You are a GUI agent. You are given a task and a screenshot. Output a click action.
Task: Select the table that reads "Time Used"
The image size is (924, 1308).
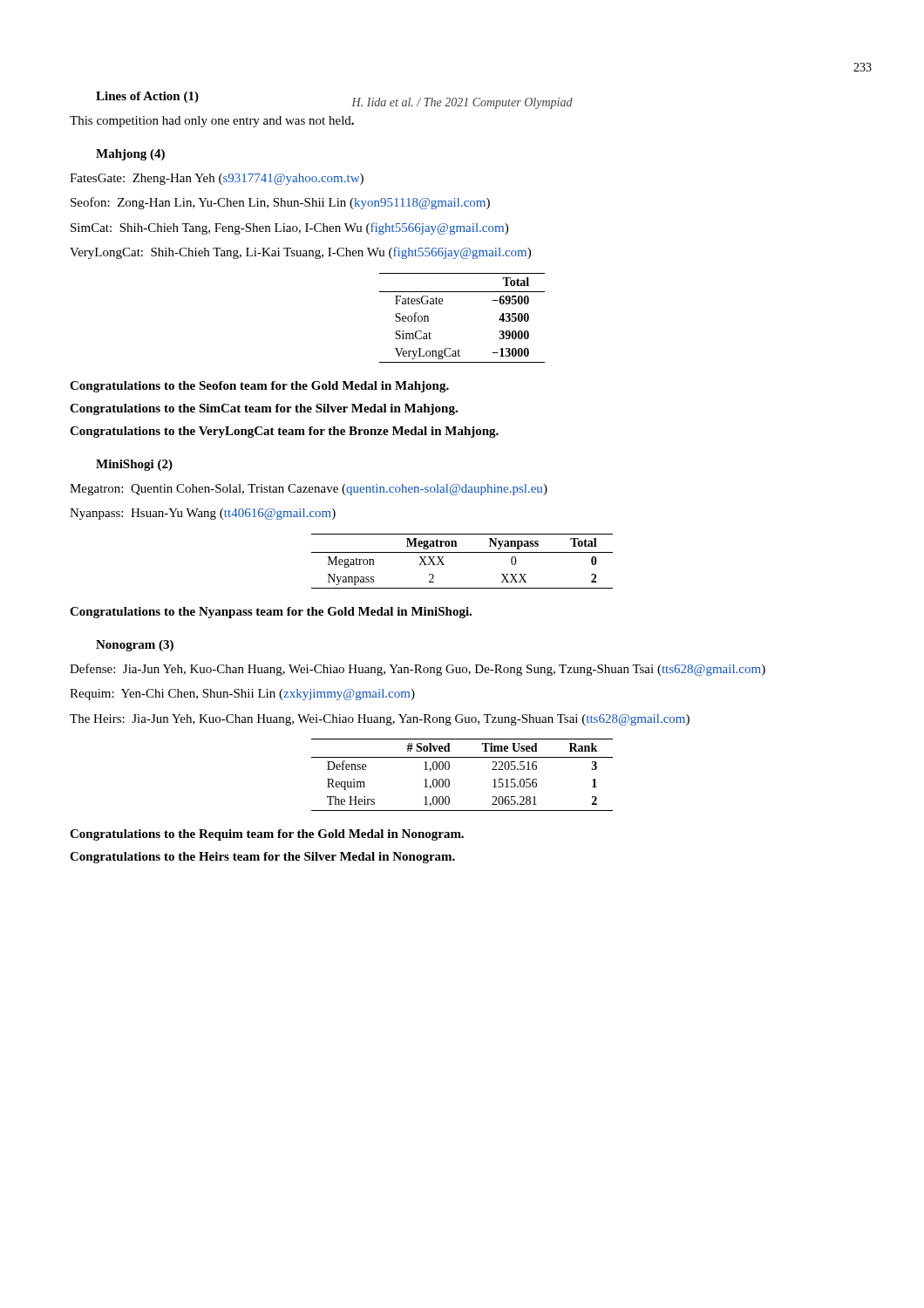pyautogui.click(x=462, y=775)
